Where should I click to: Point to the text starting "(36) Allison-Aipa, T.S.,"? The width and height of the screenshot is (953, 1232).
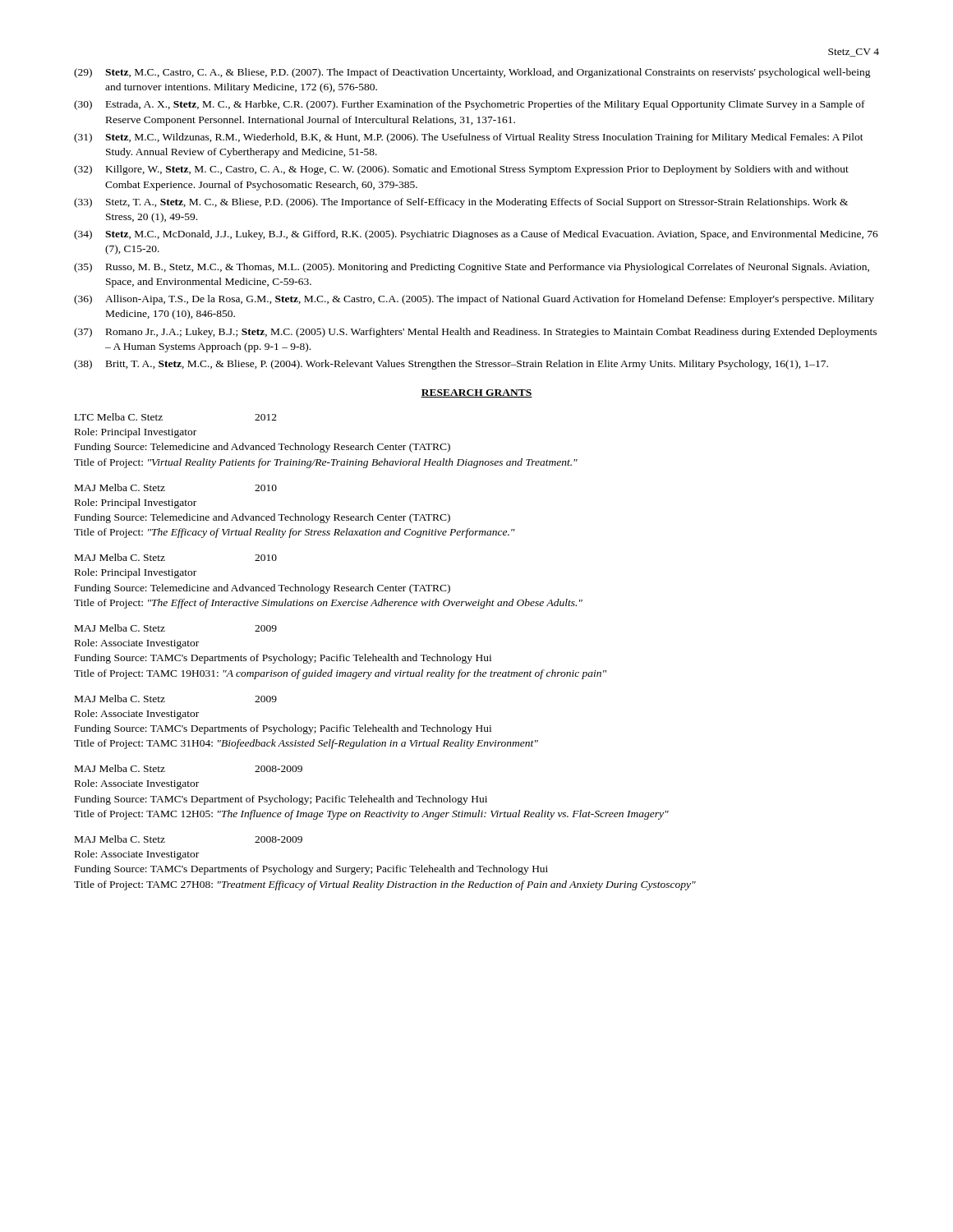click(476, 307)
